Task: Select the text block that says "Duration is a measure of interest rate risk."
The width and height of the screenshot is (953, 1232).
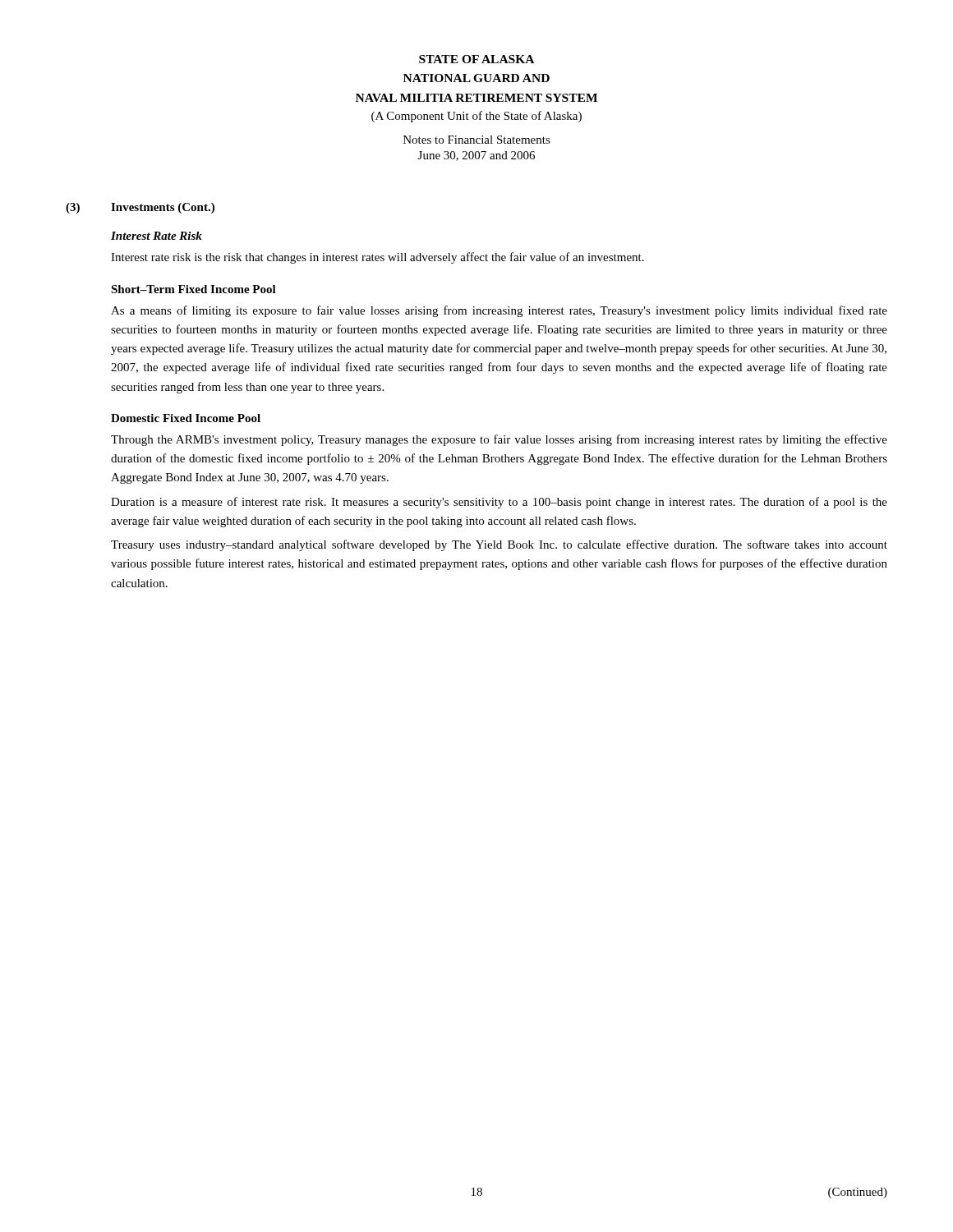Action: point(499,511)
